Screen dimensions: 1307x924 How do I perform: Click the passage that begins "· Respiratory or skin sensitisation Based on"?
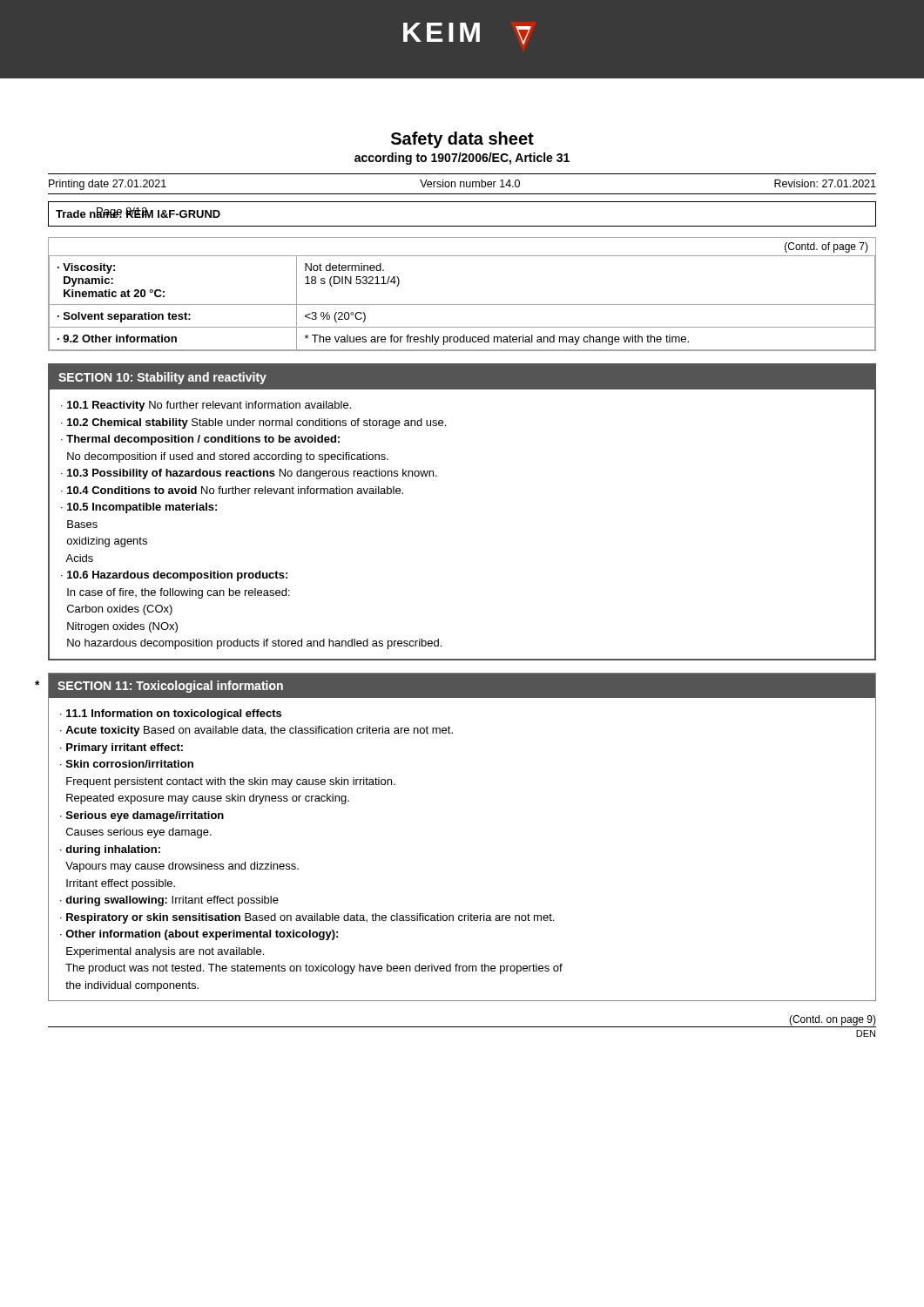(x=307, y=917)
